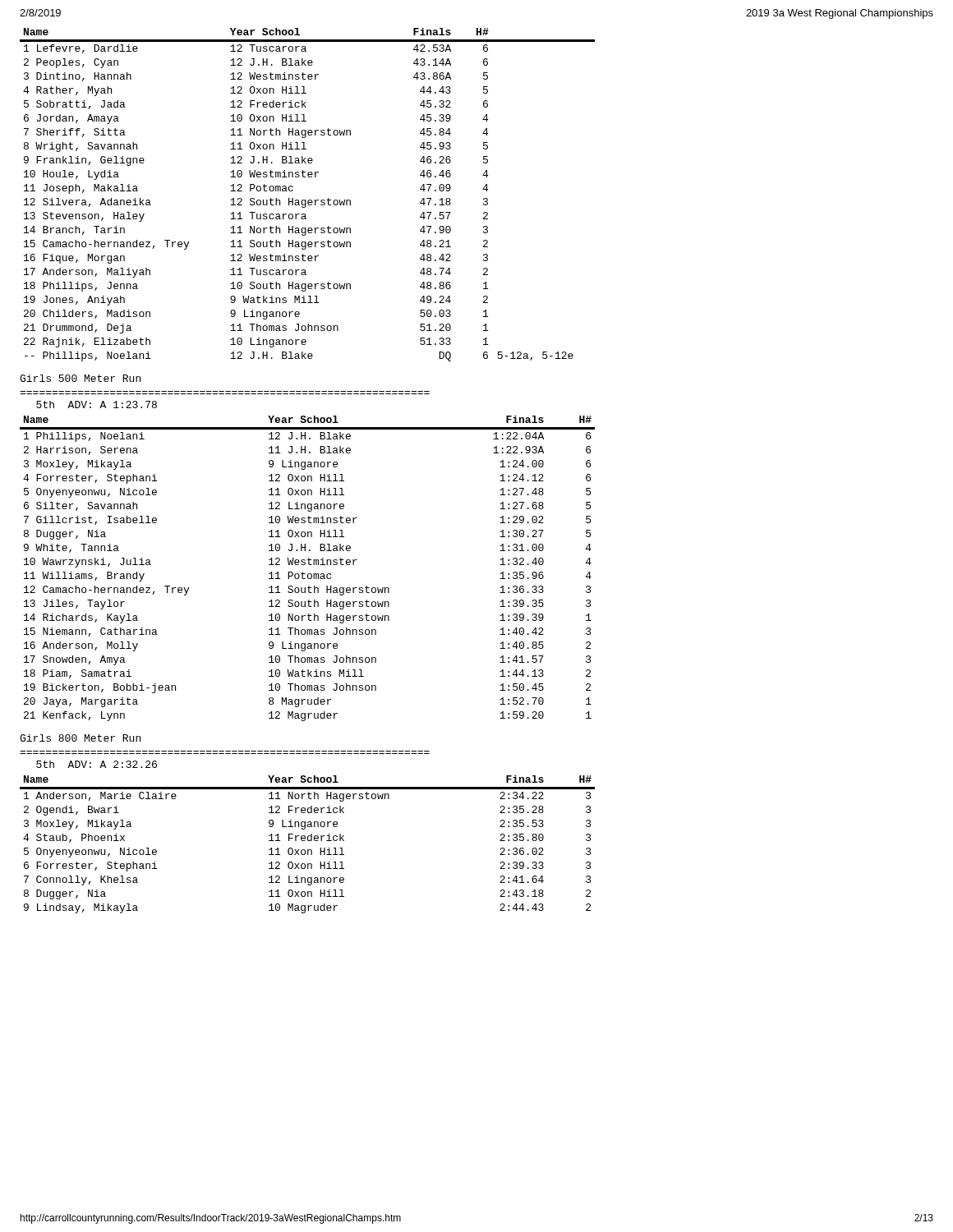
Task: Select the table that reads "9 Franklin, Geligne"
Action: [x=476, y=194]
